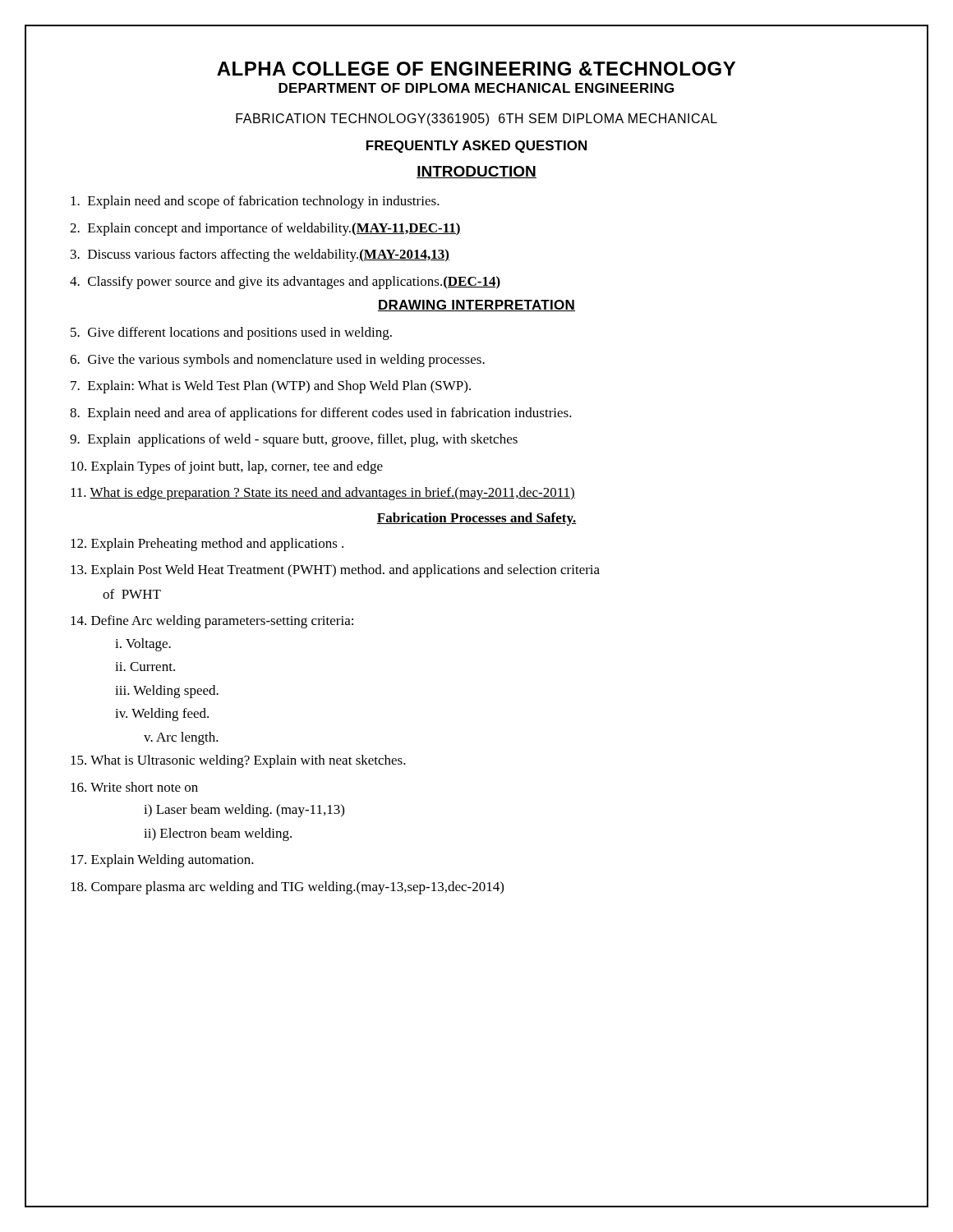The image size is (953, 1232).
Task: Point to the region starting "10. Explain Types"
Action: tap(226, 466)
